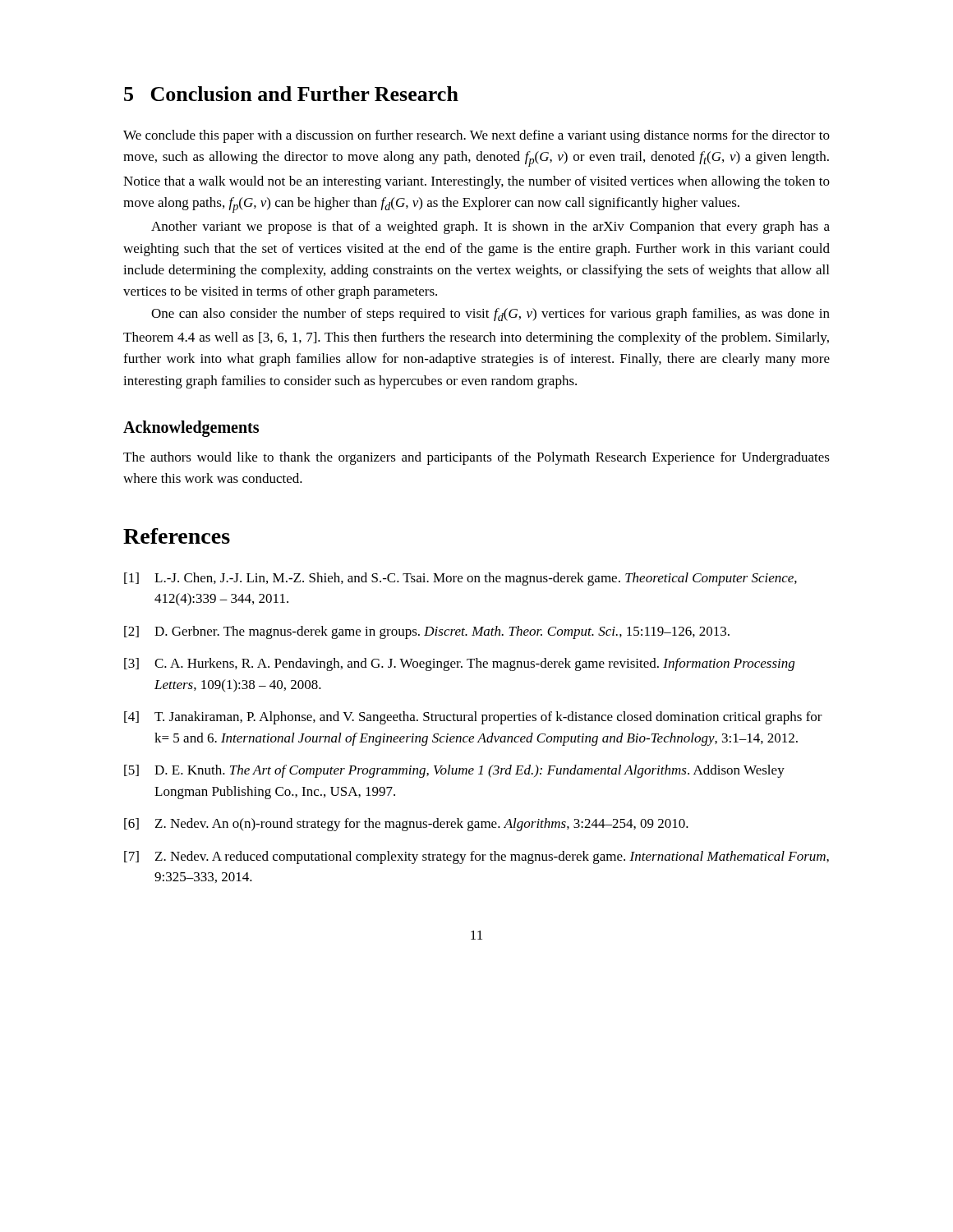953x1232 pixels.
Task: Find the region starting "One can also"
Action: (476, 347)
